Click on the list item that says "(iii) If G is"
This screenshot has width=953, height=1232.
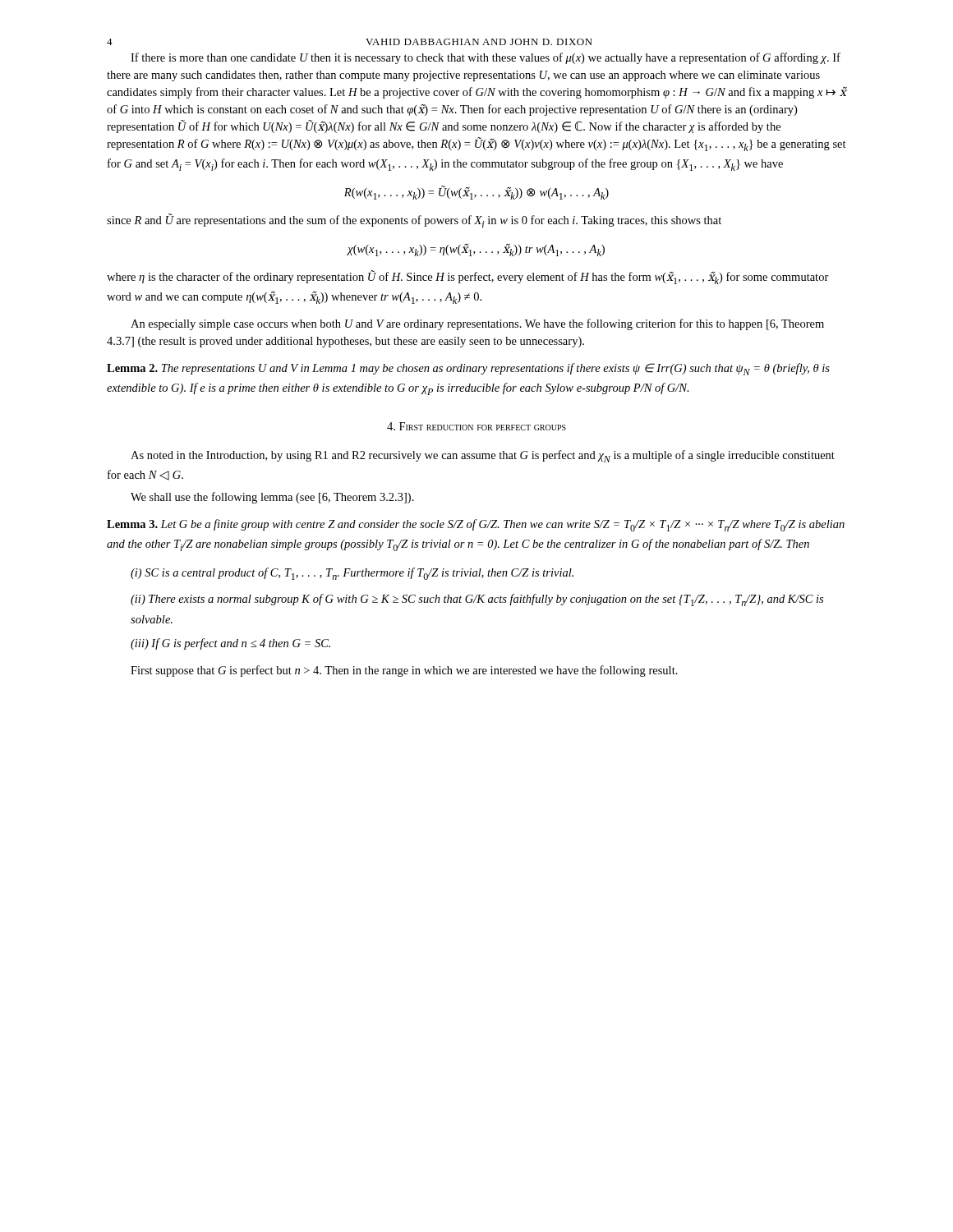[x=230, y=644]
